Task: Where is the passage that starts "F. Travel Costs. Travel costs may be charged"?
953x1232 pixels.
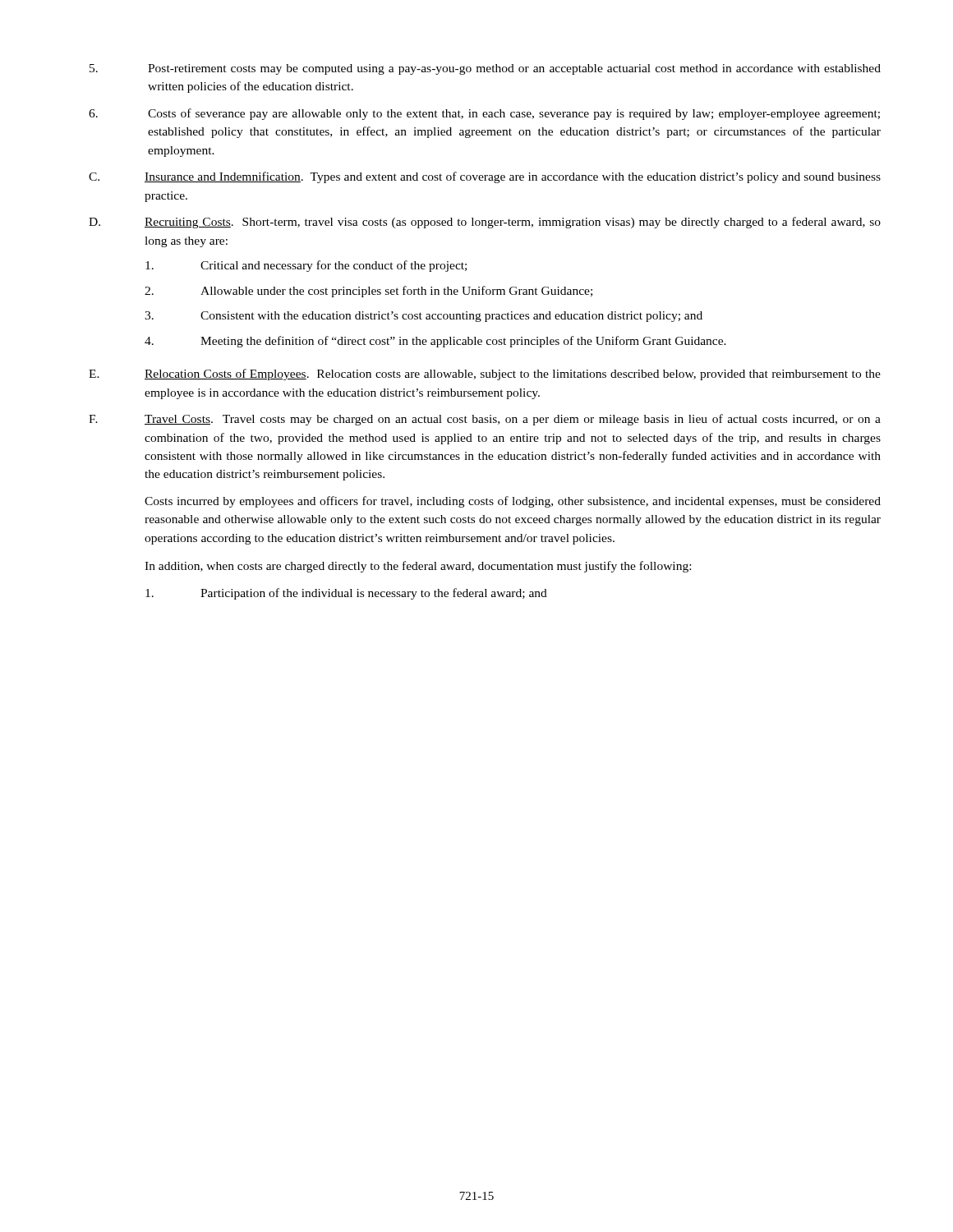Action: tap(485, 447)
